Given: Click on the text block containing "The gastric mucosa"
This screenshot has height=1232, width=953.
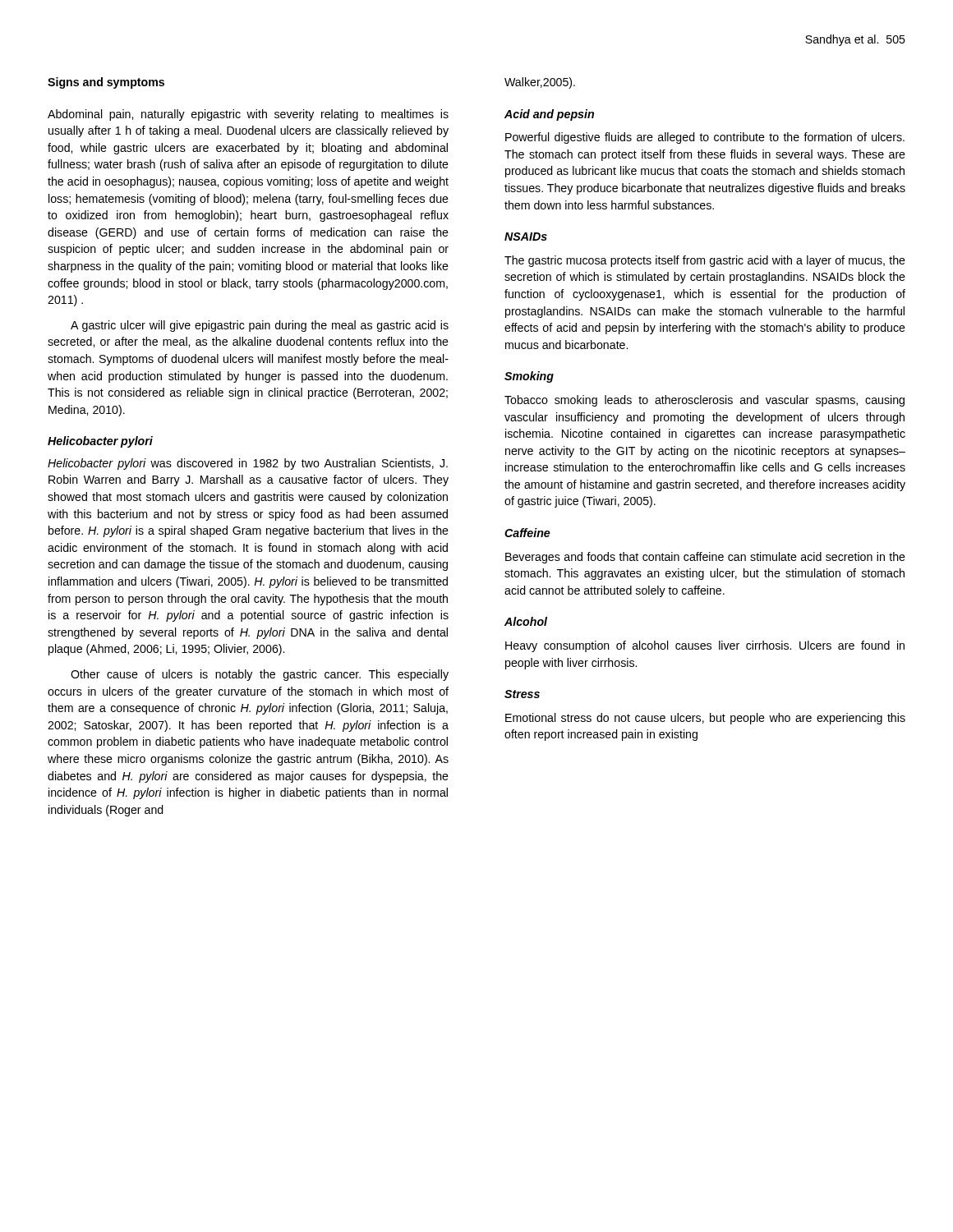Looking at the screenshot, I should (x=705, y=303).
